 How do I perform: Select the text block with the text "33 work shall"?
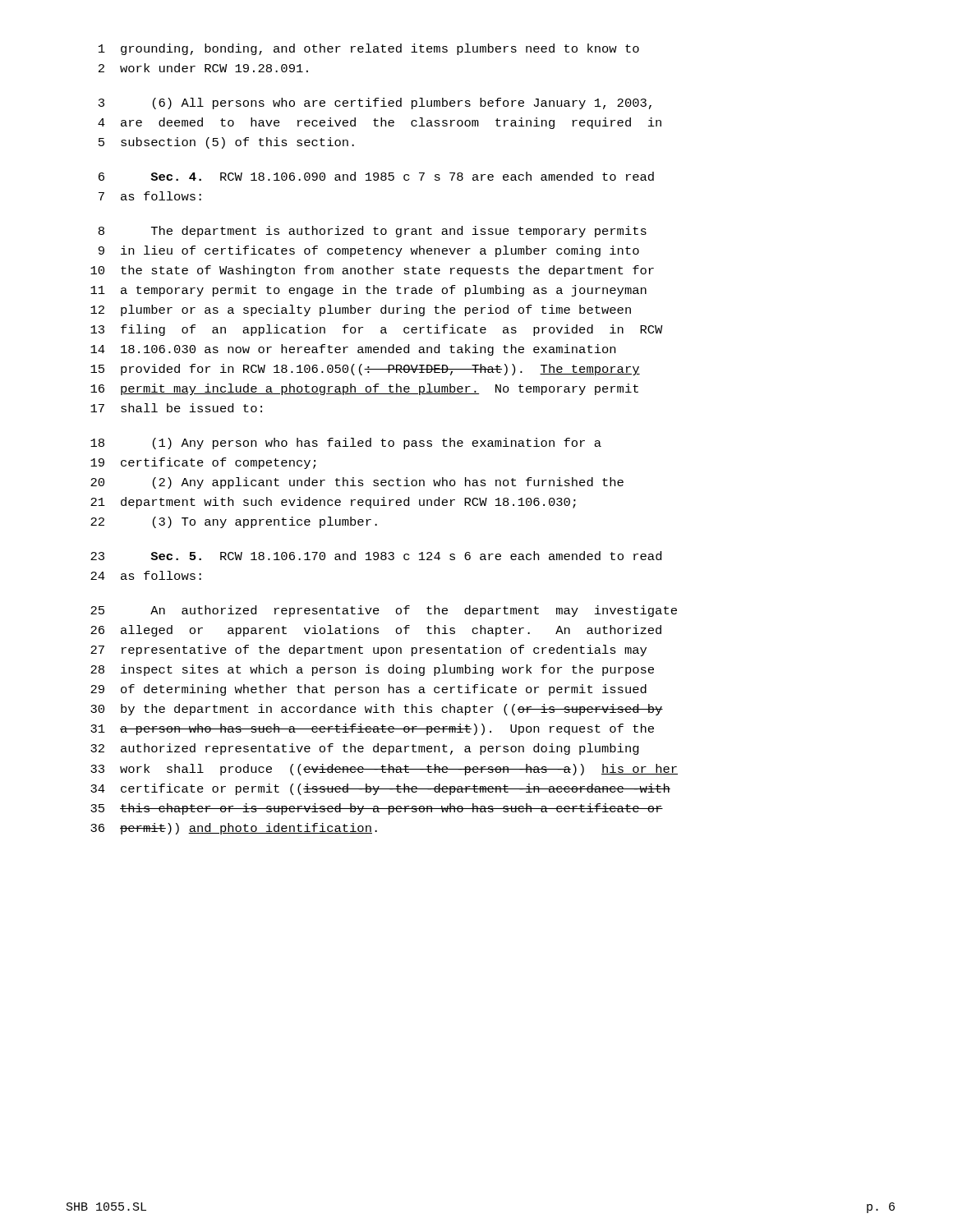pyautogui.click(x=481, y=769)
